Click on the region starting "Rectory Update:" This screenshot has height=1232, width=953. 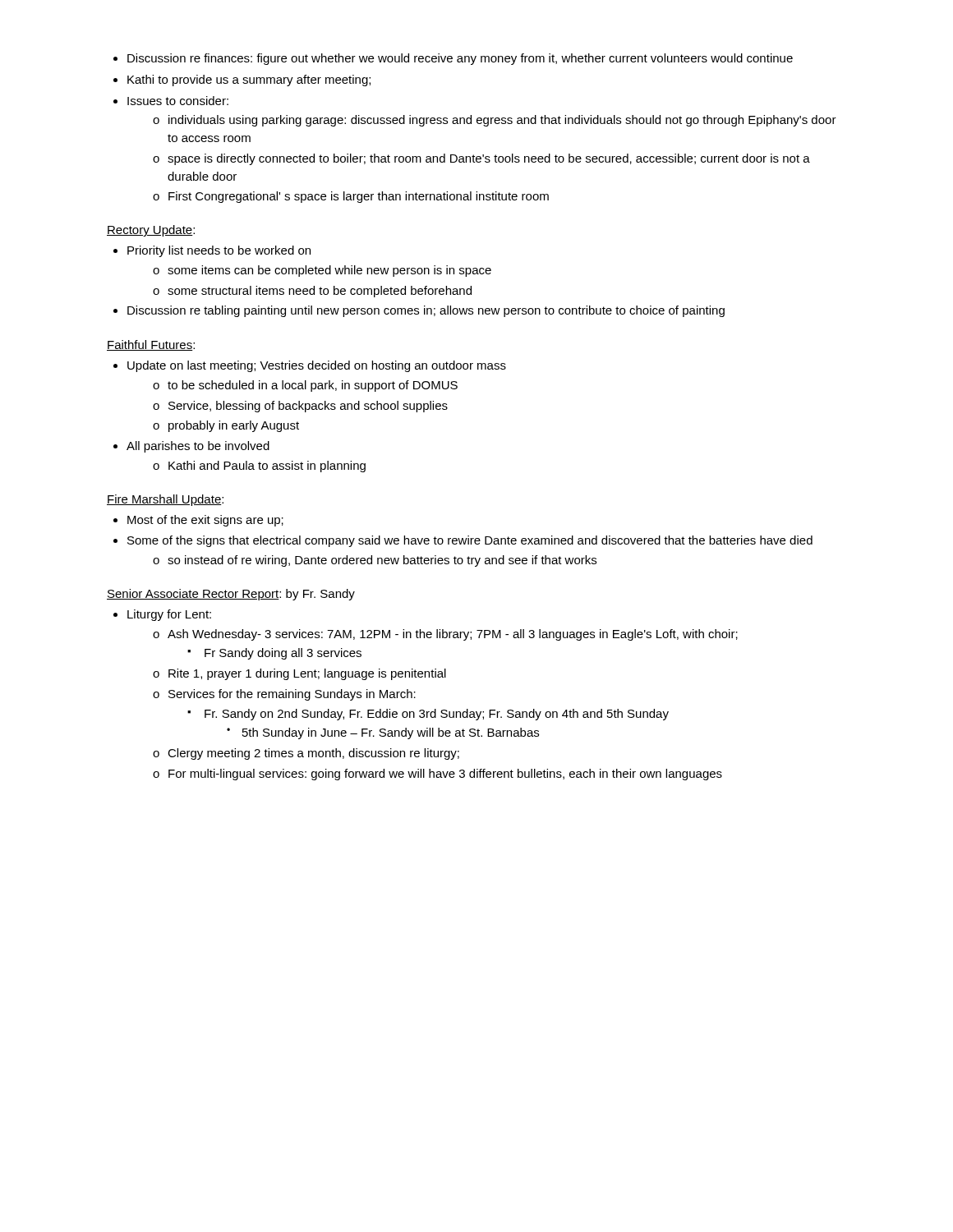[x=151, y=230]
